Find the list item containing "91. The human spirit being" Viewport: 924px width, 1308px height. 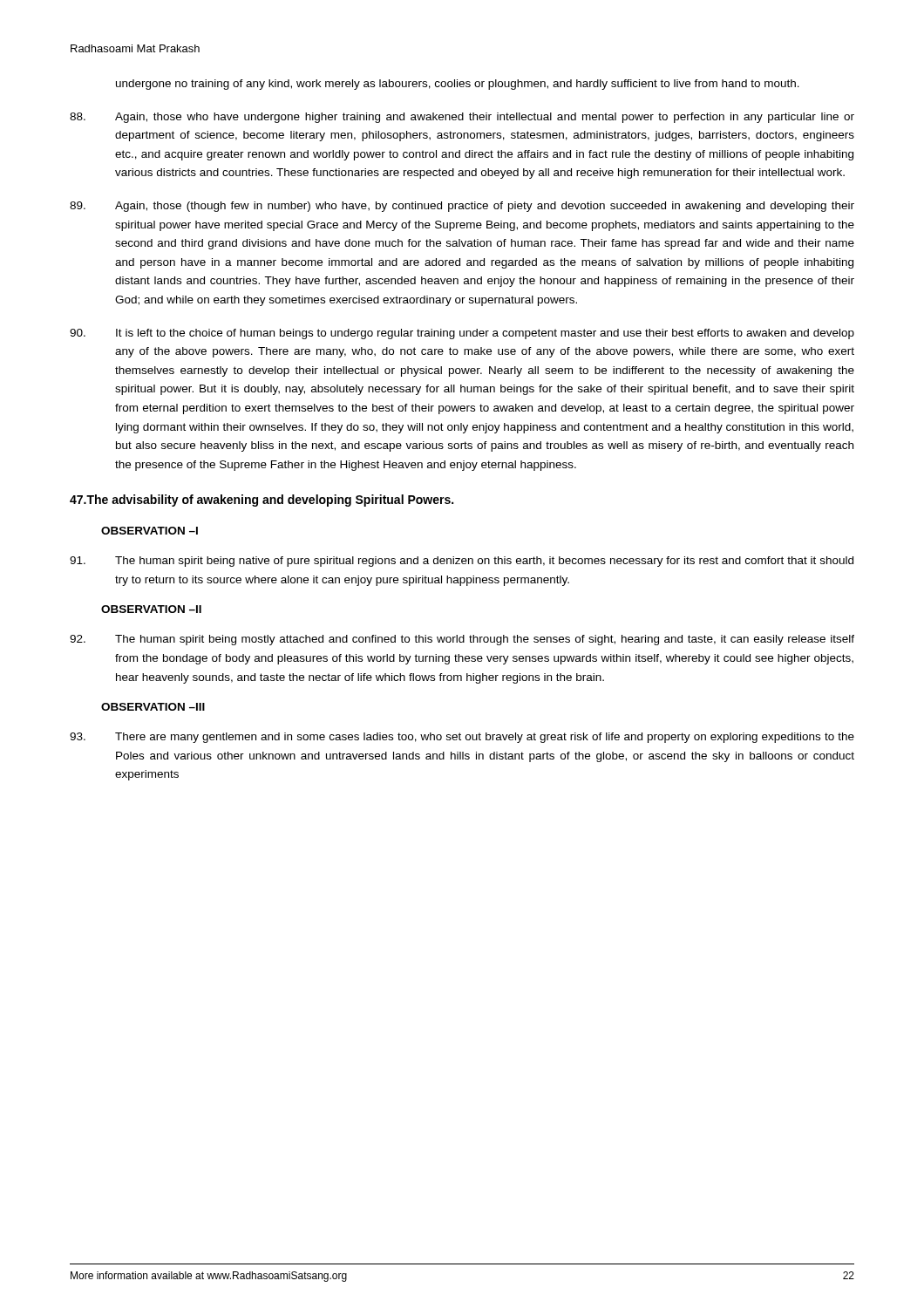[462, 570]
